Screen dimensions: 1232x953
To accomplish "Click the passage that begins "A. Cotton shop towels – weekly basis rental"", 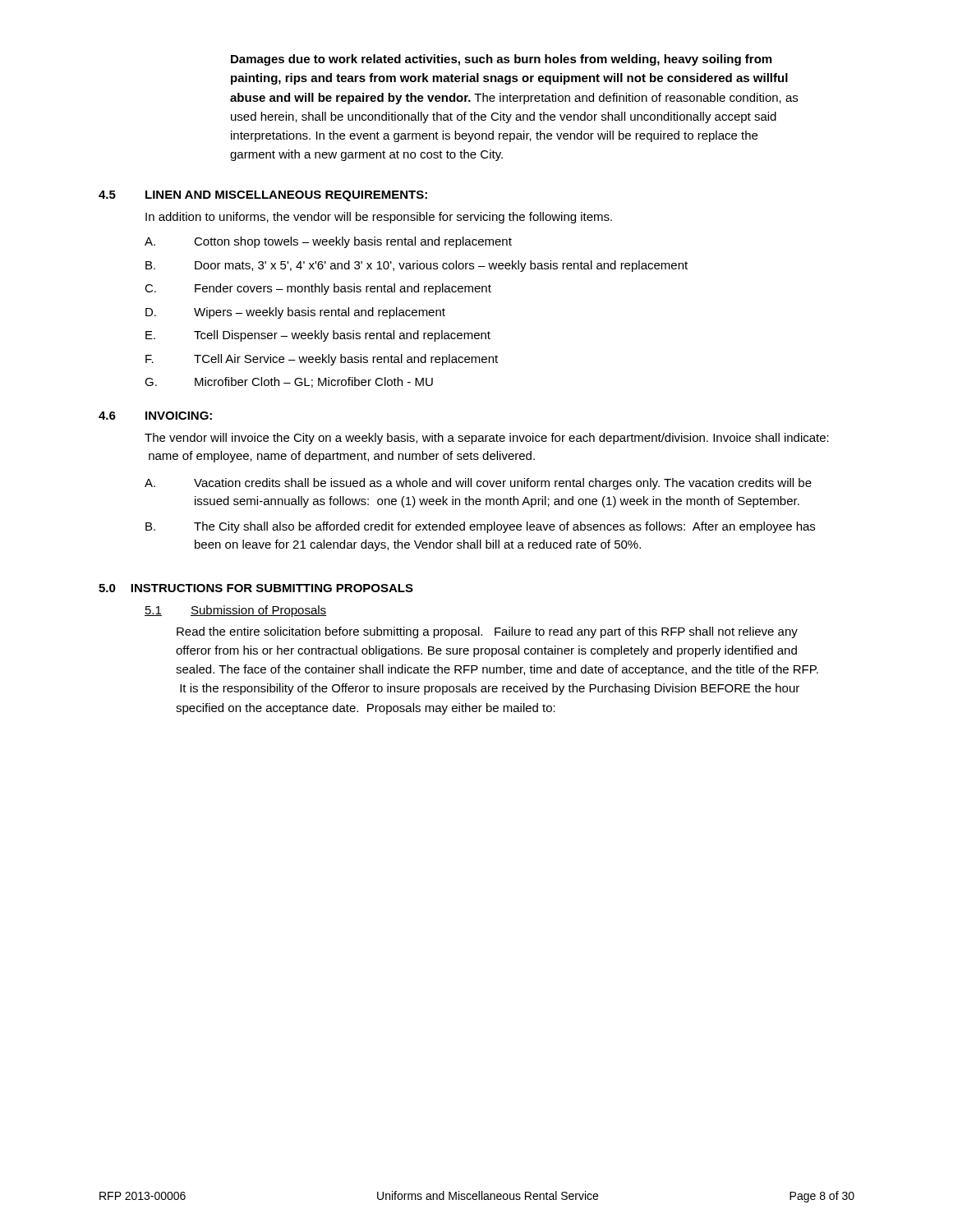I will coord(487,242).
